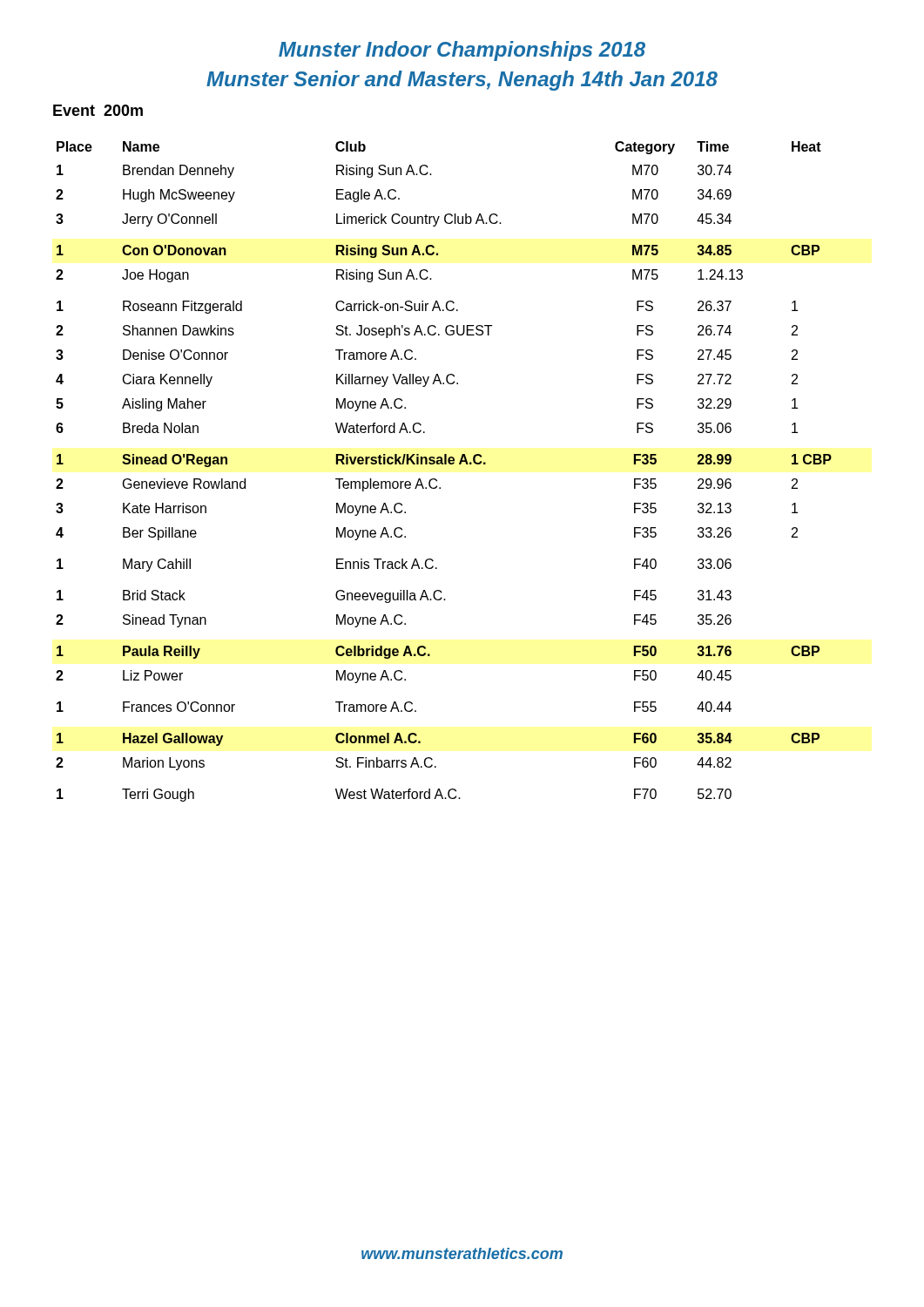Find the title

pos(462,64)
